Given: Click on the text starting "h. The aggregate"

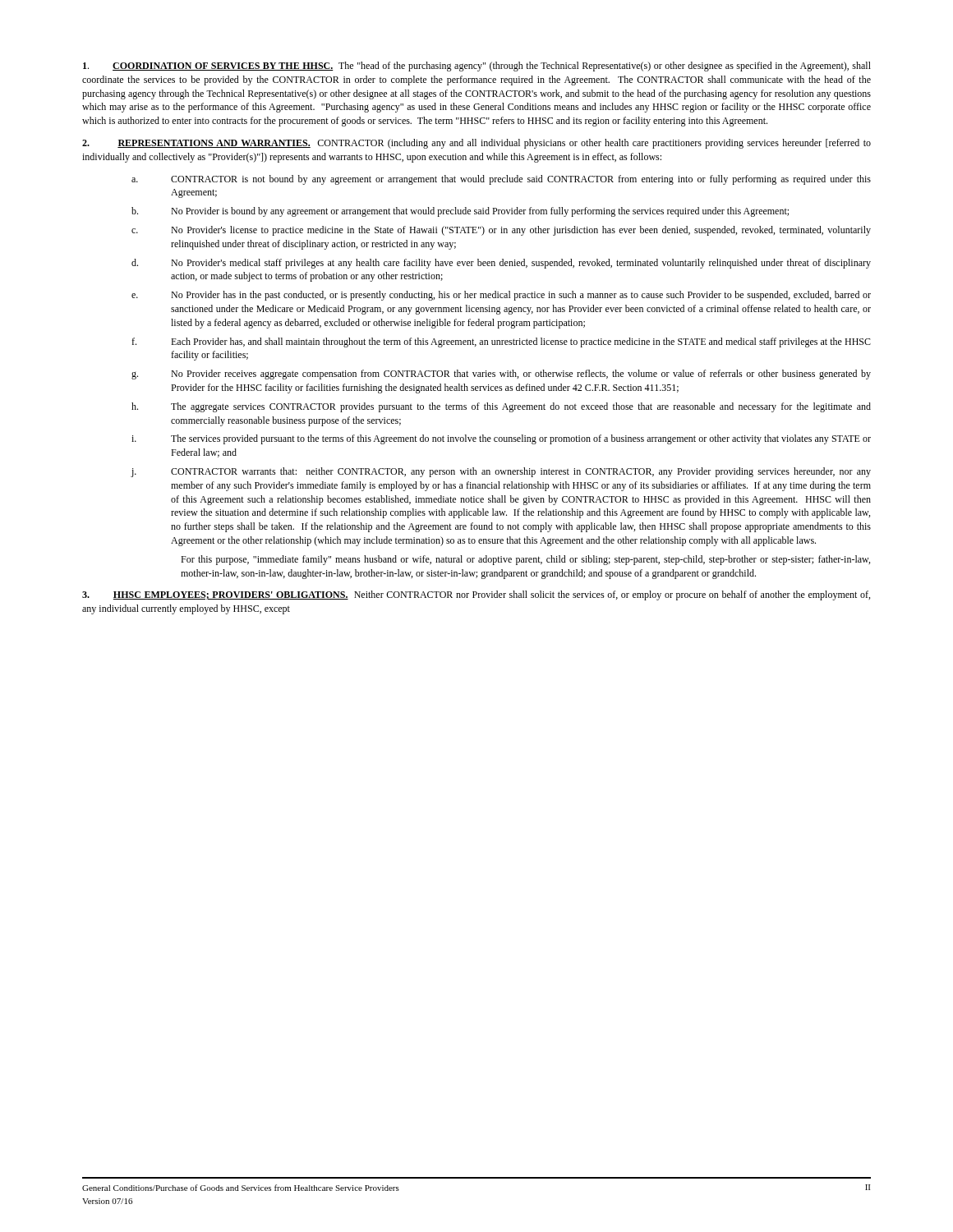Looking at the screenshot, I should coord(501,414).
